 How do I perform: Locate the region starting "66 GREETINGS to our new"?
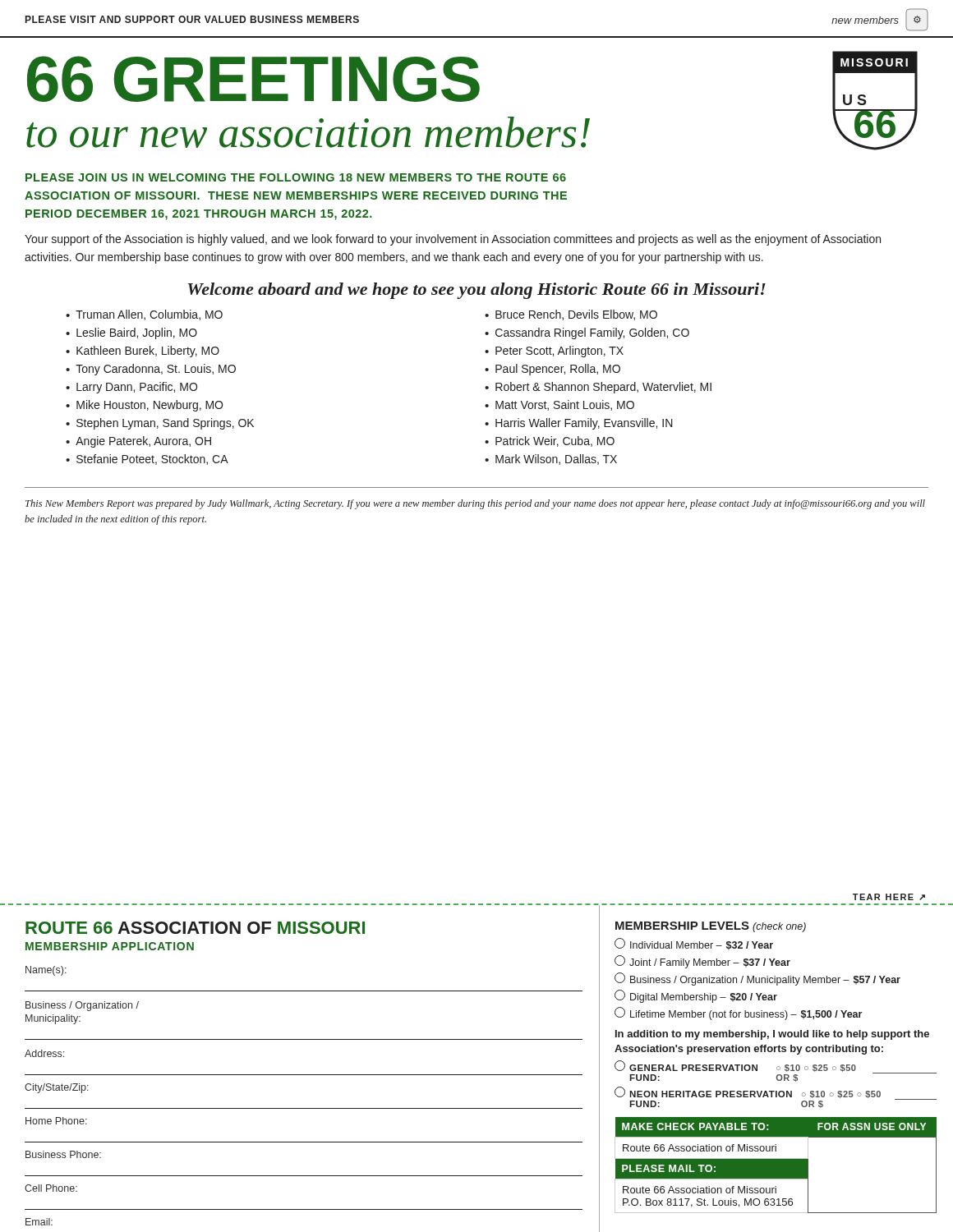pos(415,101)
